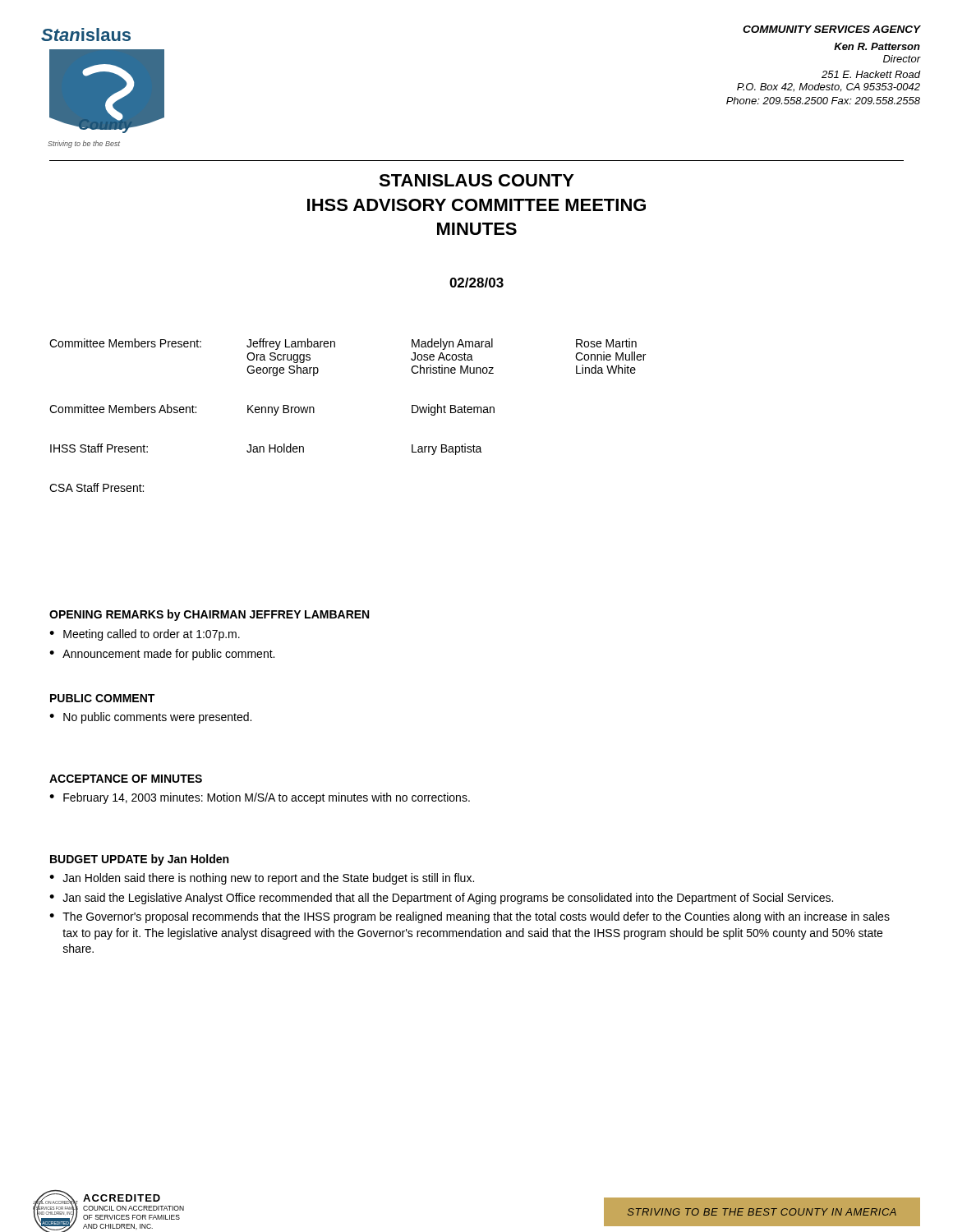Find the text containing "CSA Staff Present:"
The width and height of the screenshot is (953, 1232).
click(x=148, y=488)
